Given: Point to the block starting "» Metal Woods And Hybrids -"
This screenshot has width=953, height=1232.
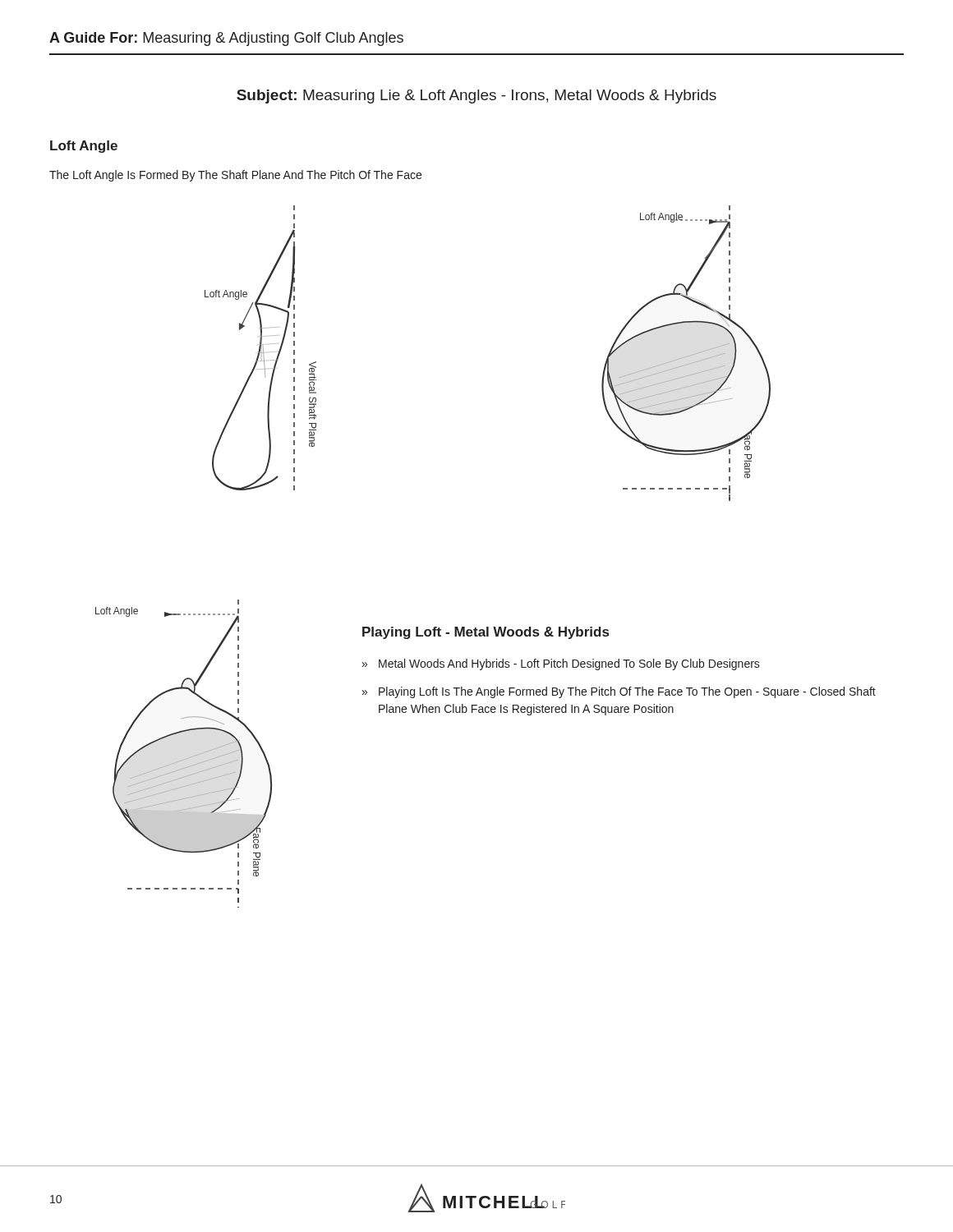Looking at the screenshot, I should (x=561, y=664).
